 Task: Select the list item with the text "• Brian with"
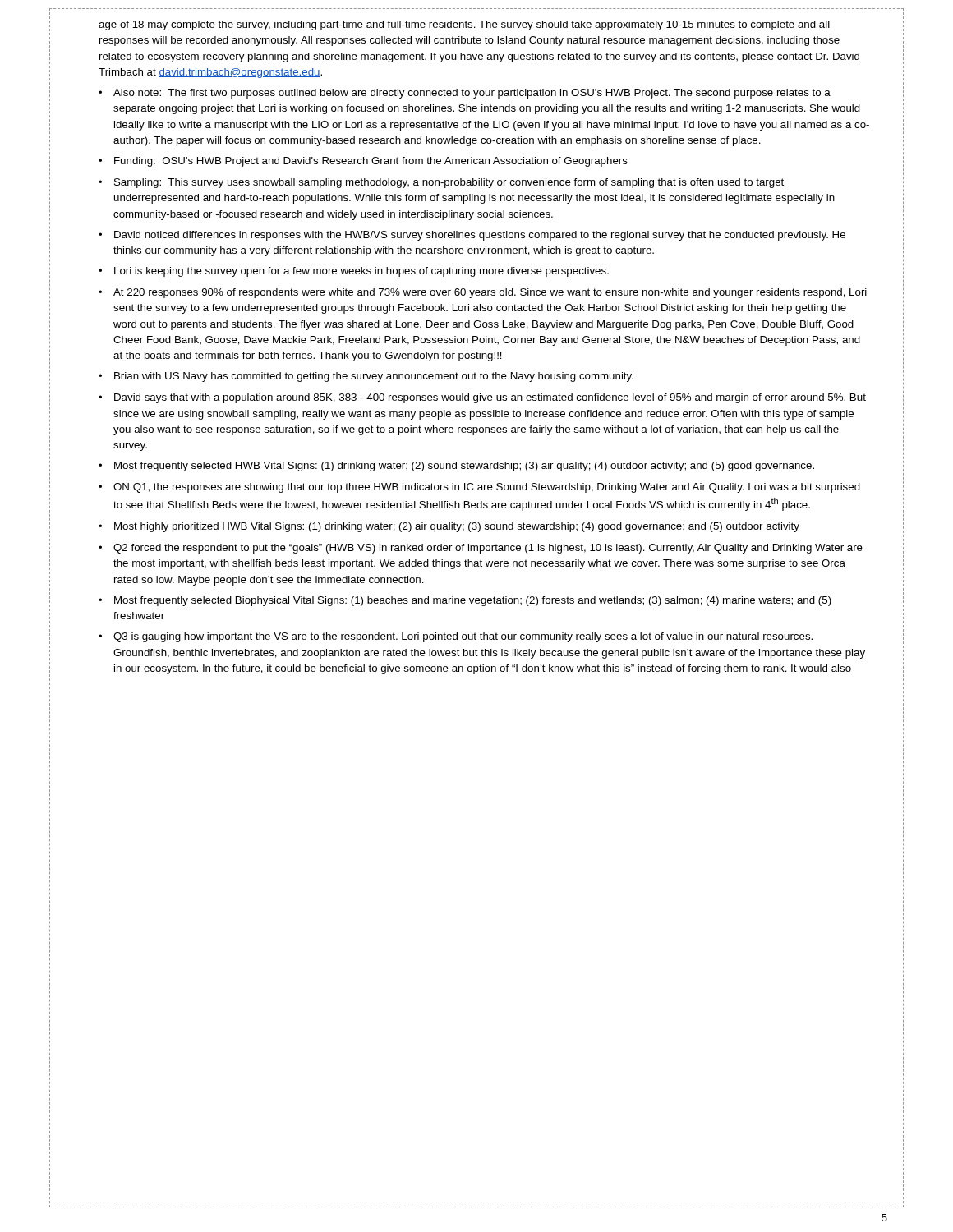click(x=485, y=376)
